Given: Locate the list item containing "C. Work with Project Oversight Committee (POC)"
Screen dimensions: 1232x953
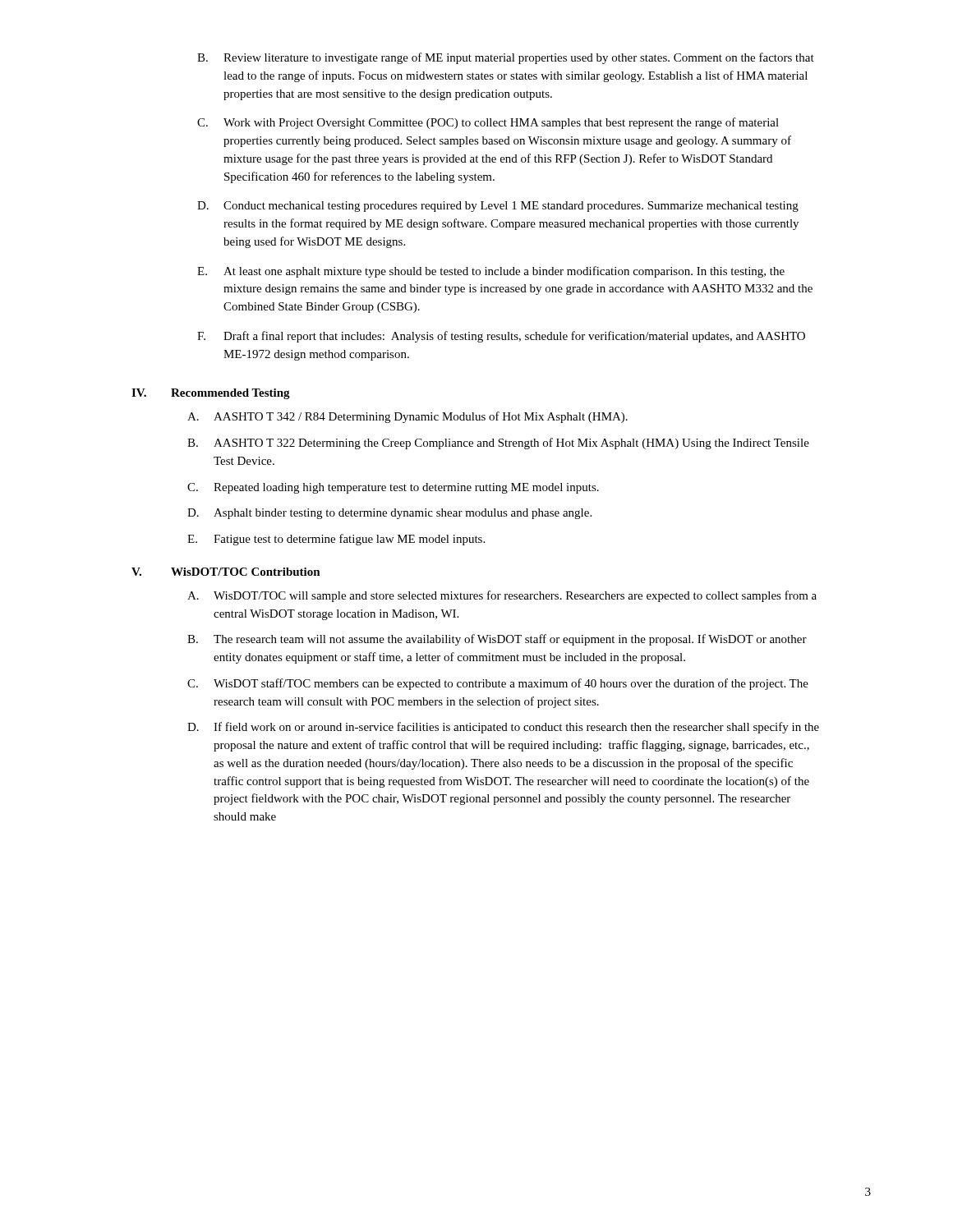Looking at the screenshot, I should [x=509, y=150].
